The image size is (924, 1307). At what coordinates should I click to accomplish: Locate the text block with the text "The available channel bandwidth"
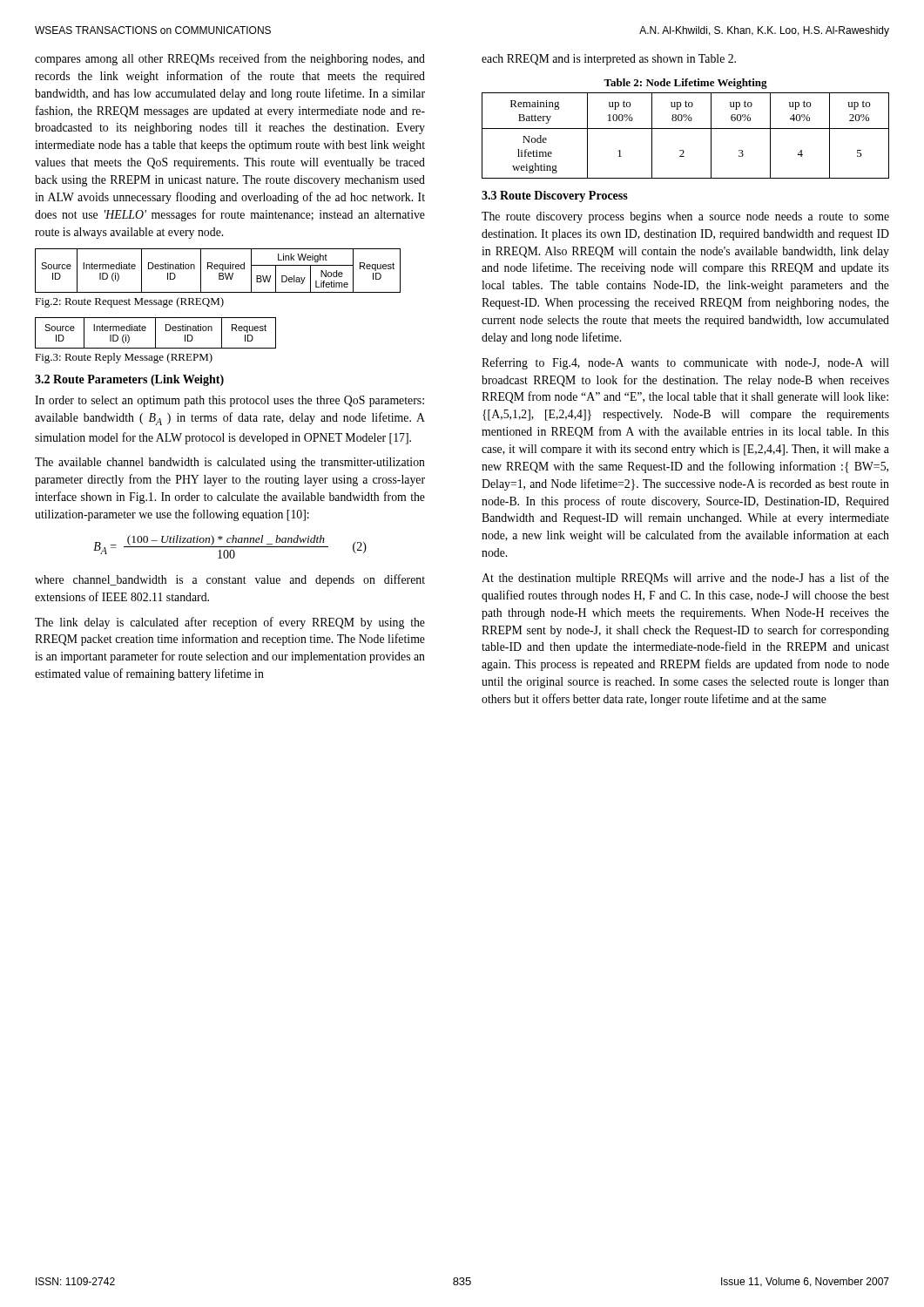pyautogui.click(x=230, y=489)
